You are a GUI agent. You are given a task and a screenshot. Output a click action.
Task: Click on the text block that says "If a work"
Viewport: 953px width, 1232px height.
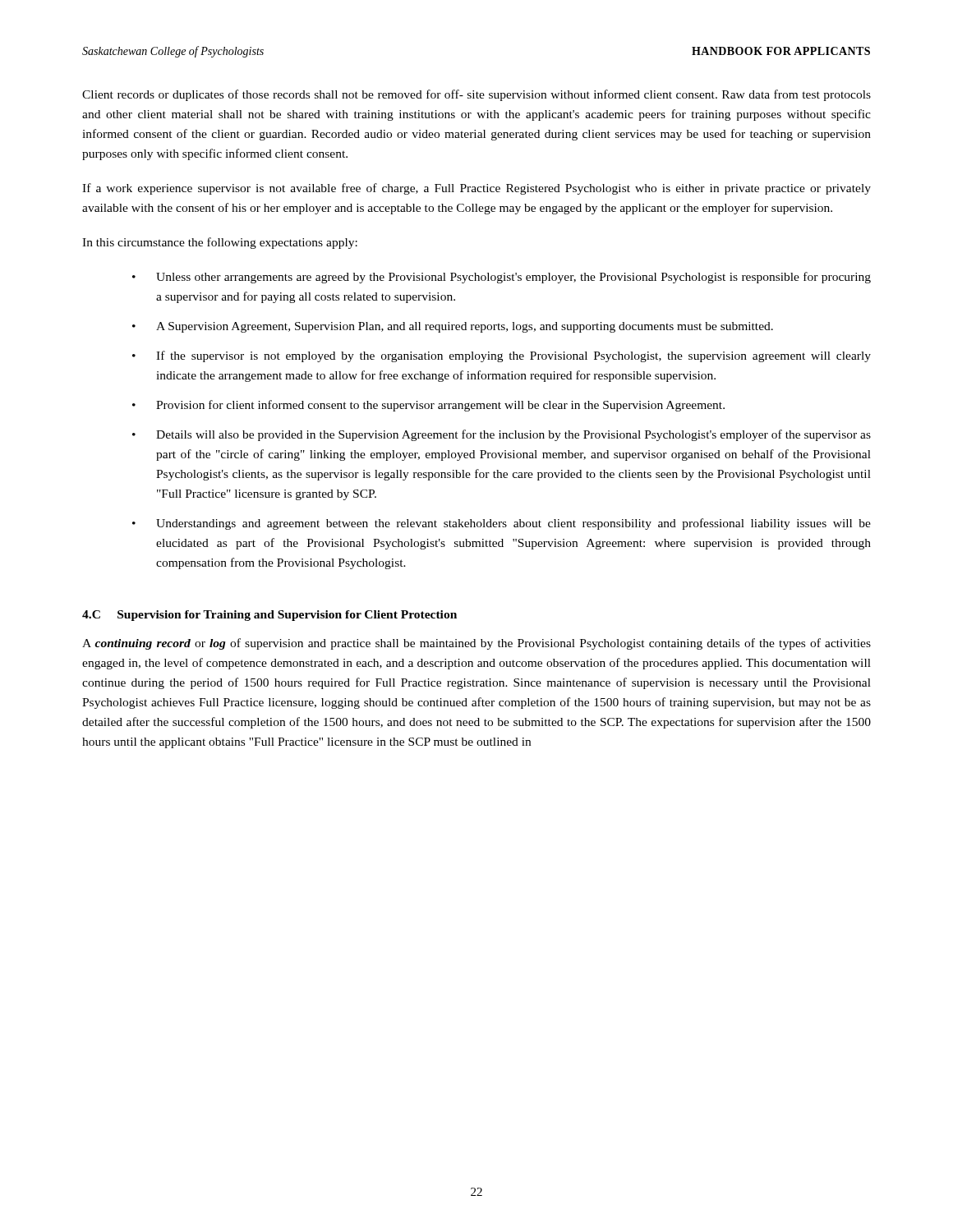476,198
